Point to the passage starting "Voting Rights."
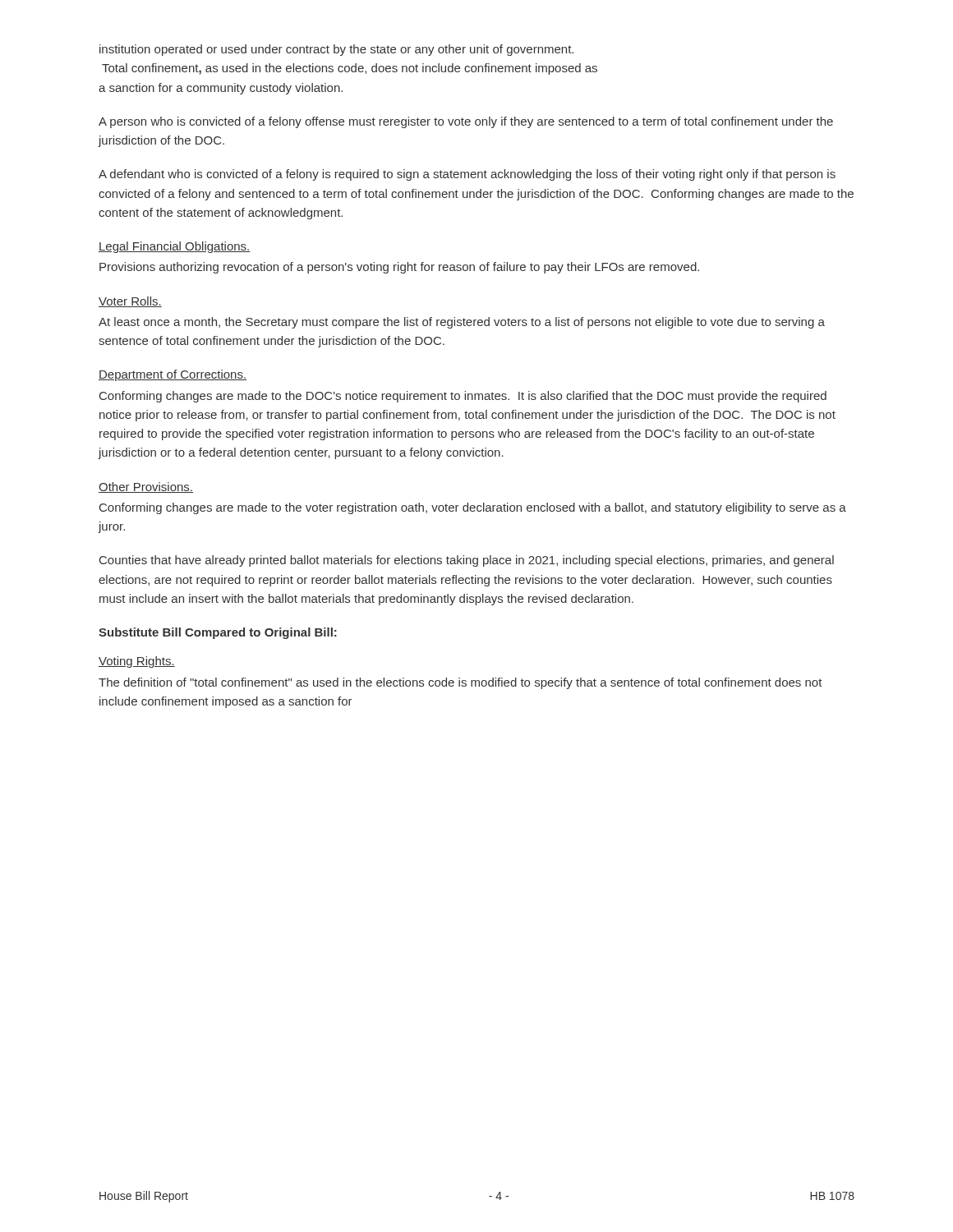This screenshot has height=1232, width=953. (x=137, y=661)
